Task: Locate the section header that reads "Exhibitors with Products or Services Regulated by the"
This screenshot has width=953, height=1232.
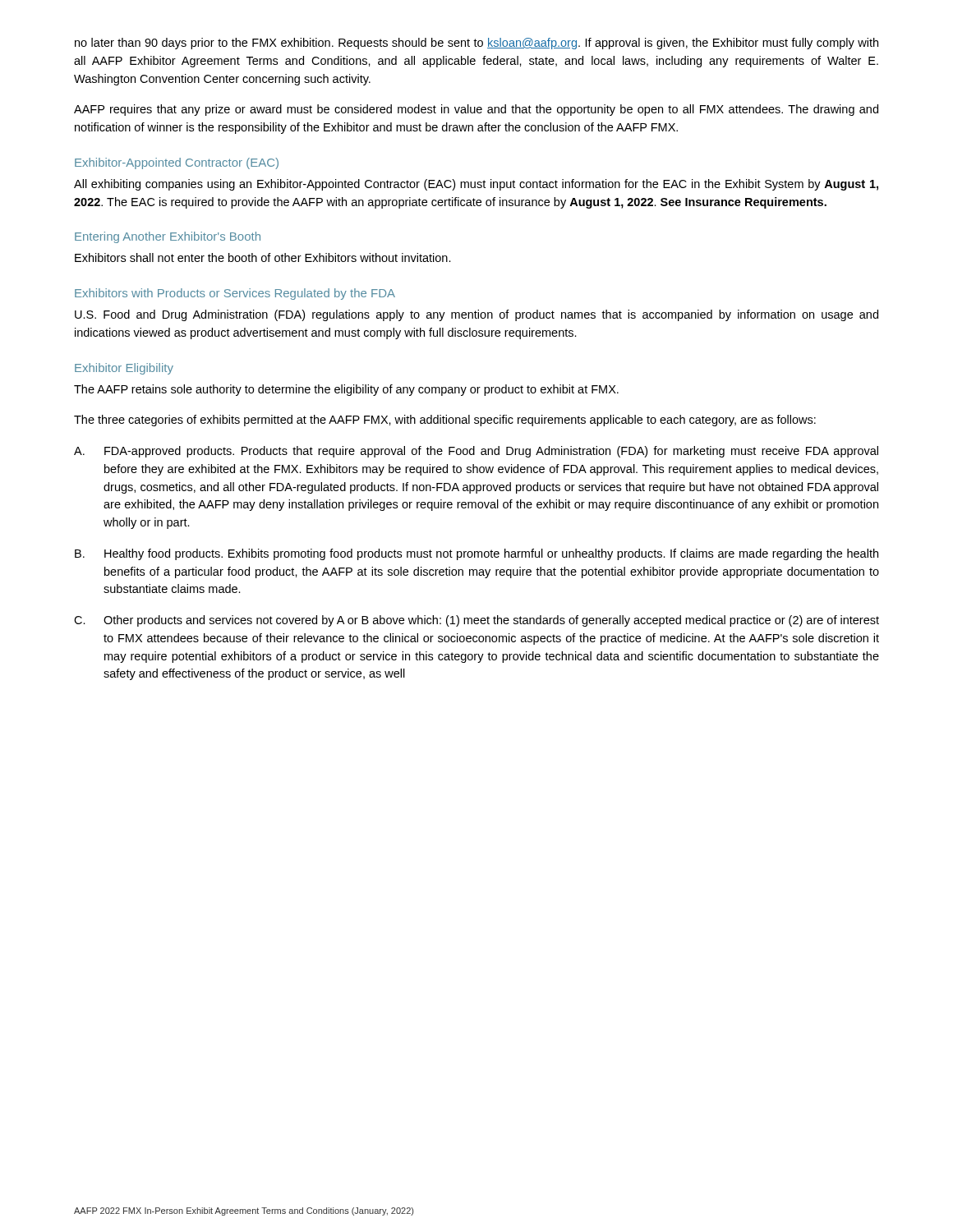Action: point(235,293)
